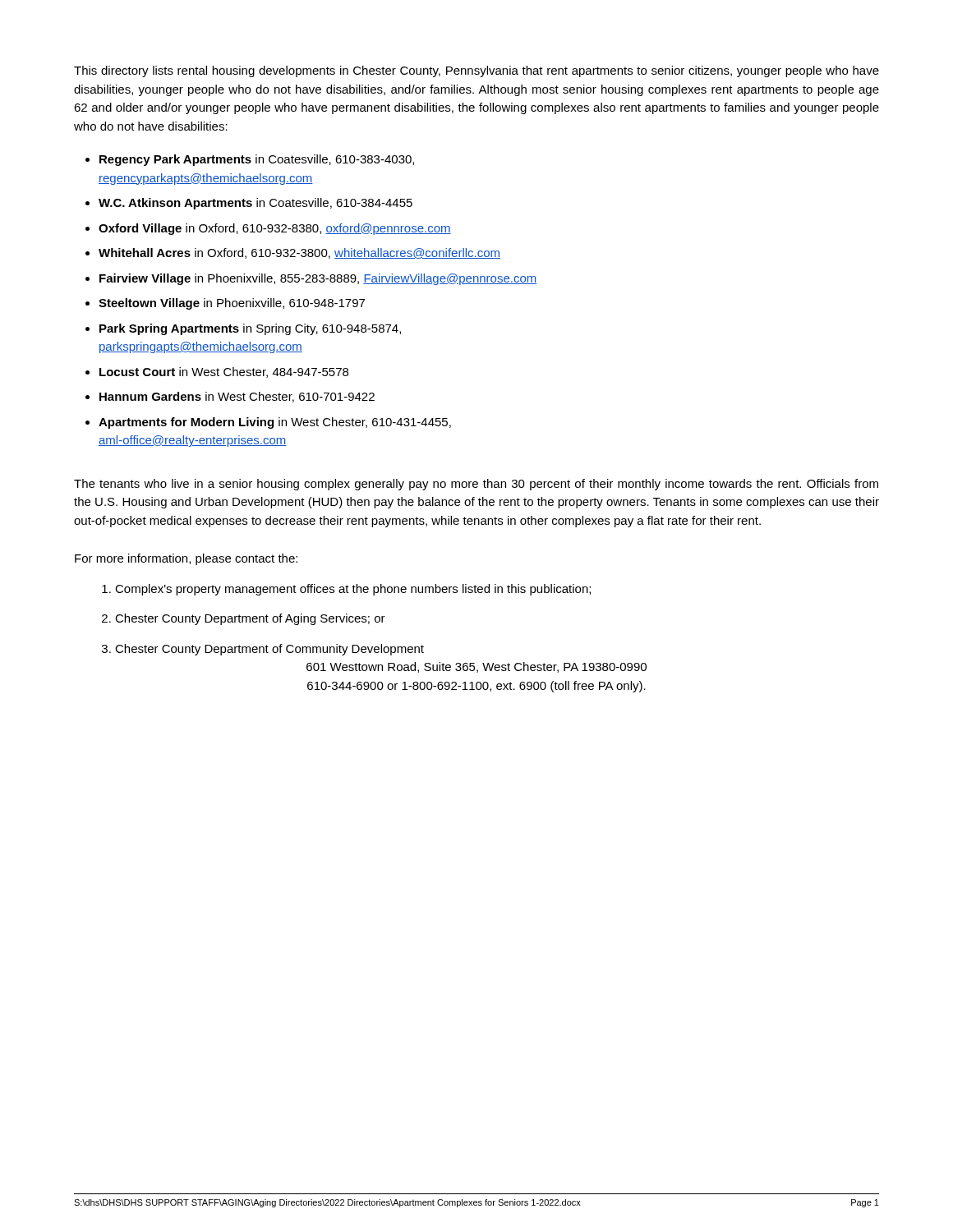Find the list item that reads "Chester County Department of Community Development 601"
This screenshot has height=1232, width=953.
pyautogui.click(x=497, y=667)
